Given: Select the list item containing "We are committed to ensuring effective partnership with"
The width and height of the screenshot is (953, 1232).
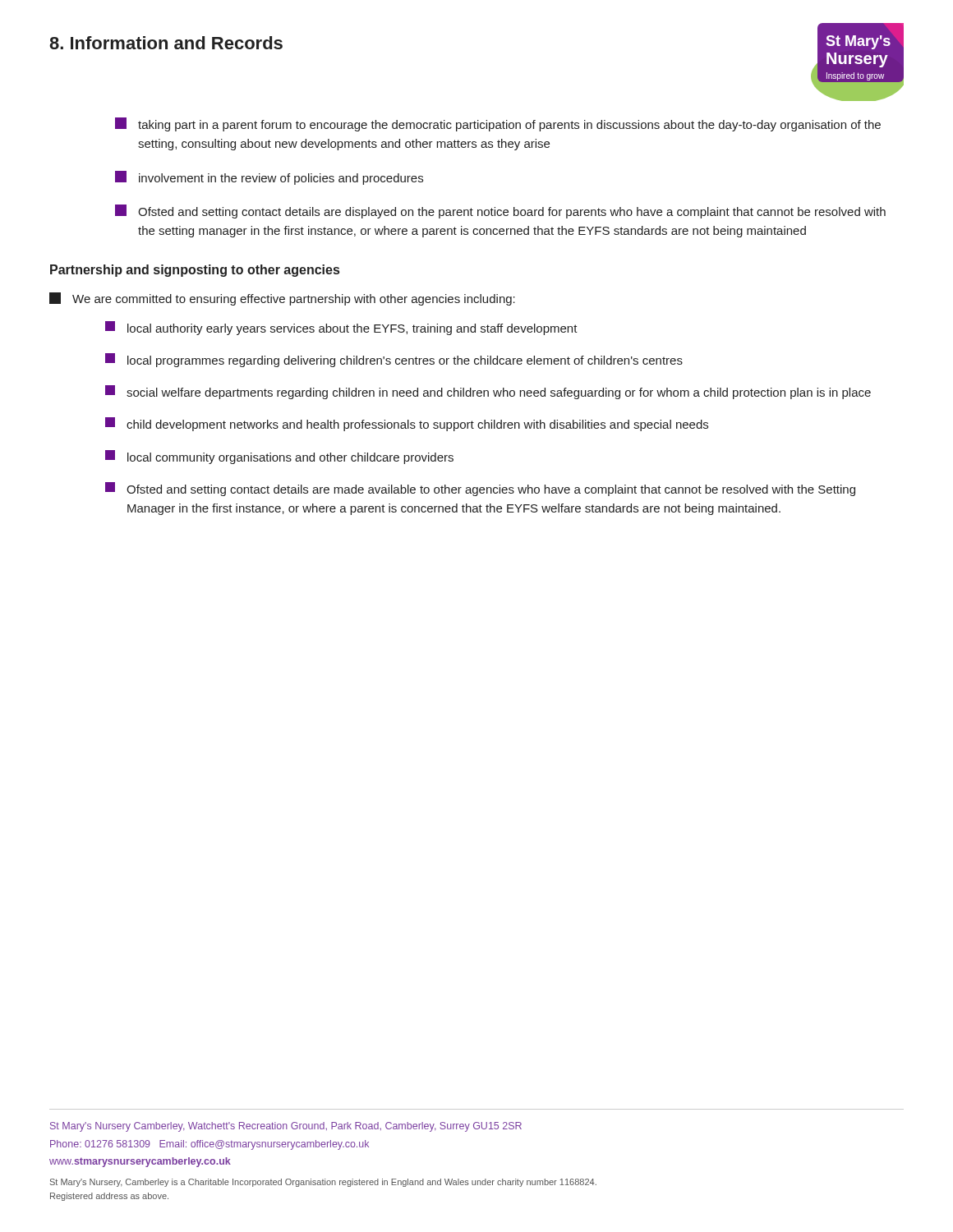Looking at the screenshot, I should (x=476, y=410).
